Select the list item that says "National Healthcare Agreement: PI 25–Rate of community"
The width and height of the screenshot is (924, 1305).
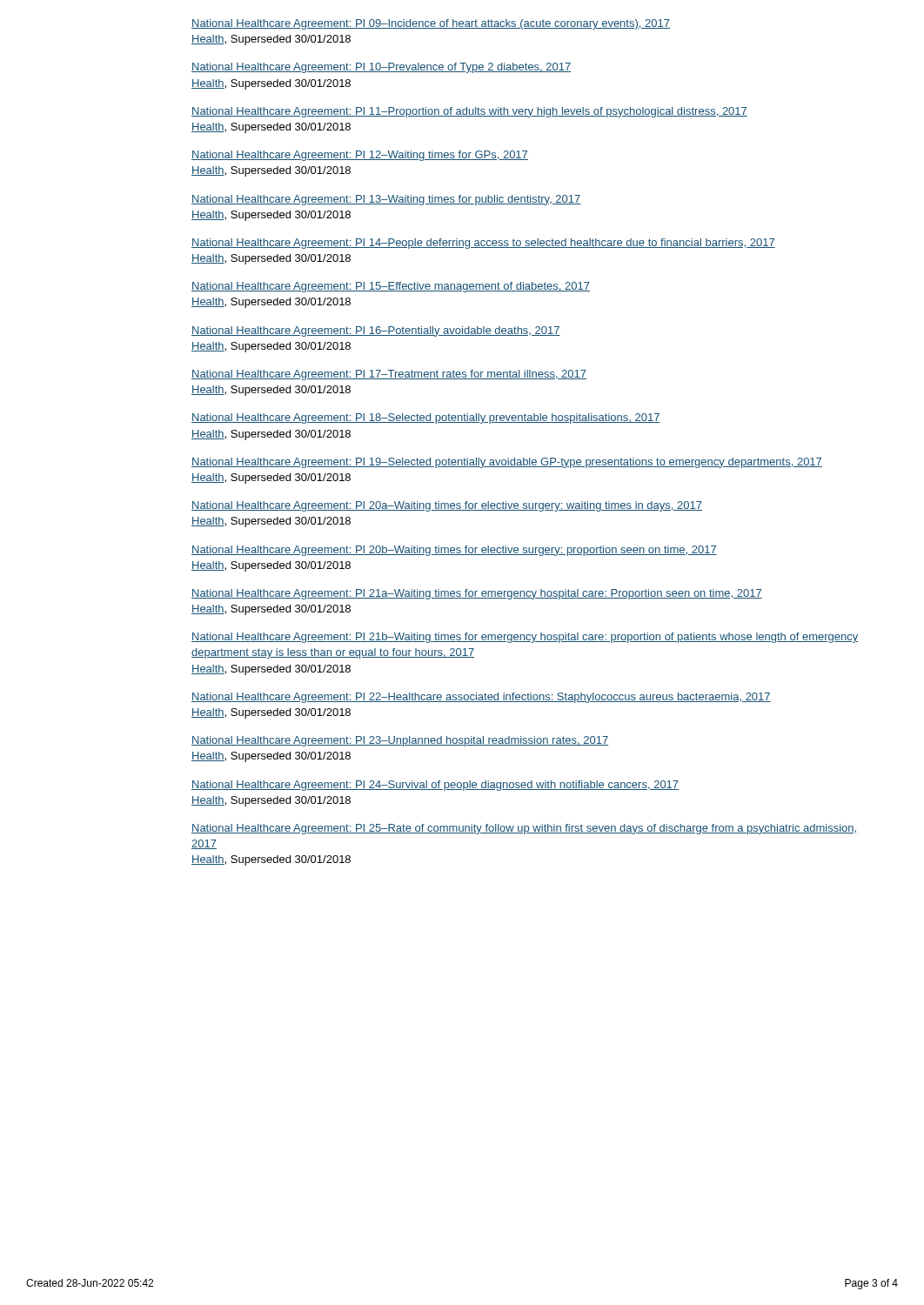point(524,844)
